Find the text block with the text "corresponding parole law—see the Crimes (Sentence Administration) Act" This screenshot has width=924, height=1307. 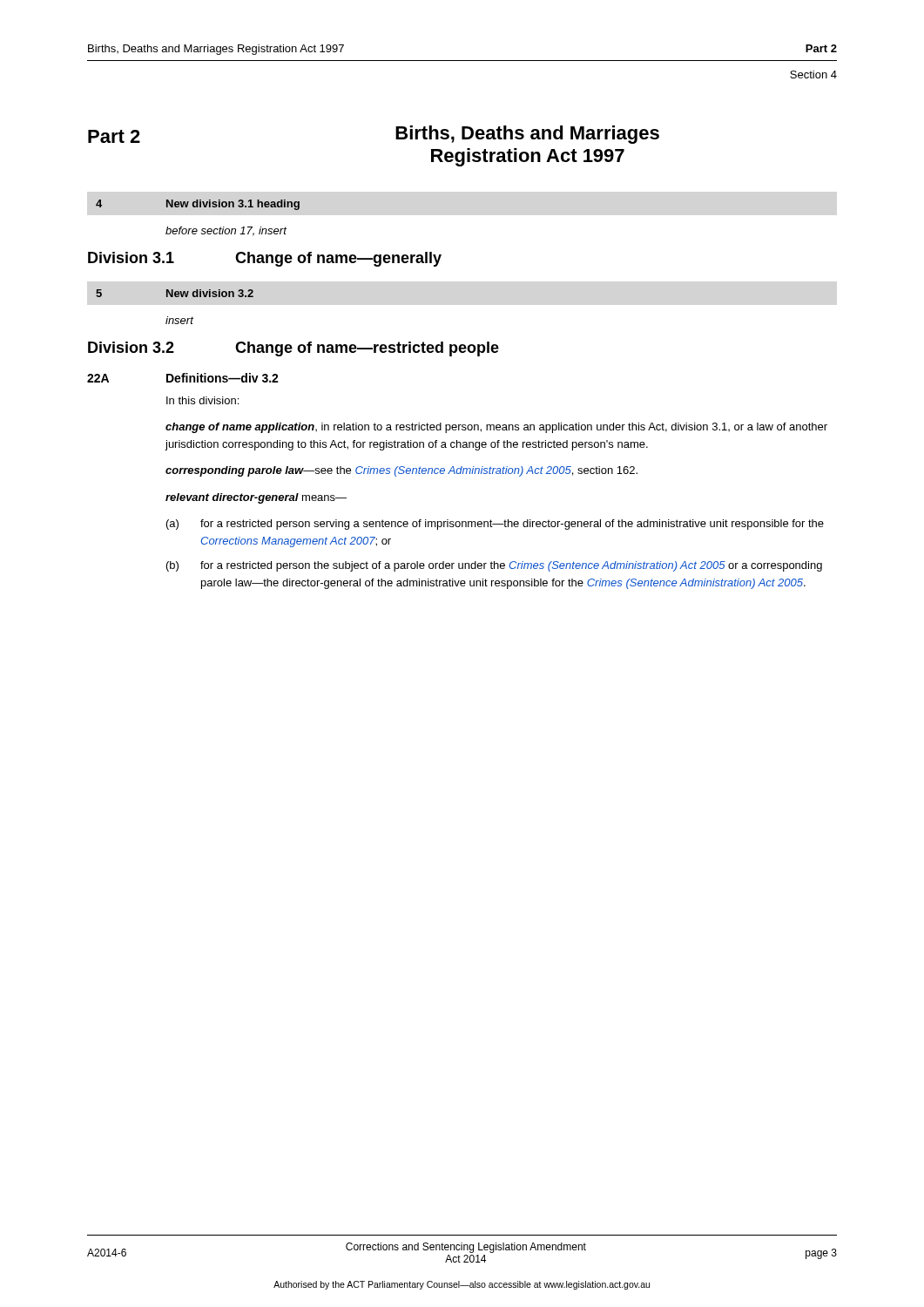[x=402, y=470]
